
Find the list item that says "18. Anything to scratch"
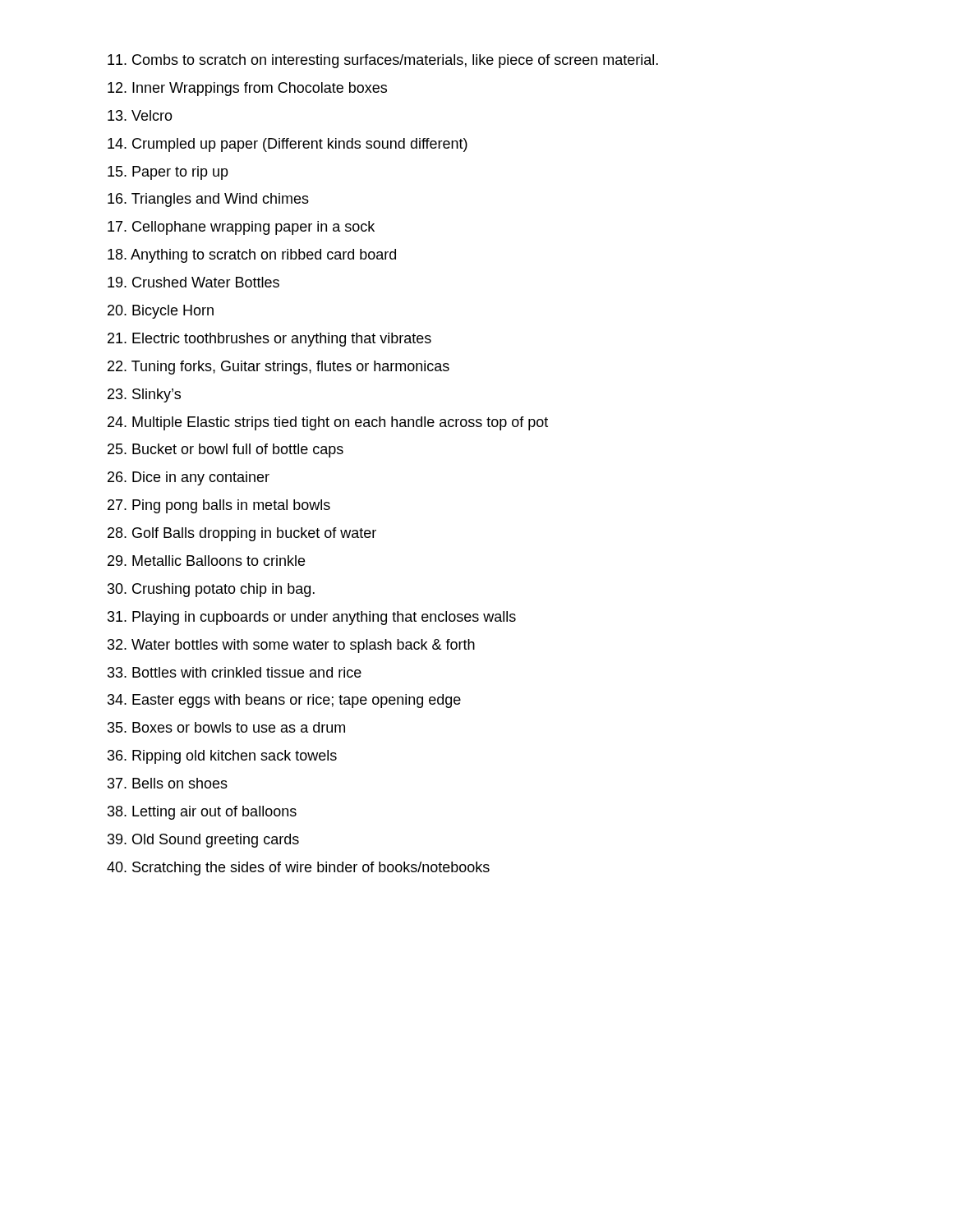pos(252,255)
